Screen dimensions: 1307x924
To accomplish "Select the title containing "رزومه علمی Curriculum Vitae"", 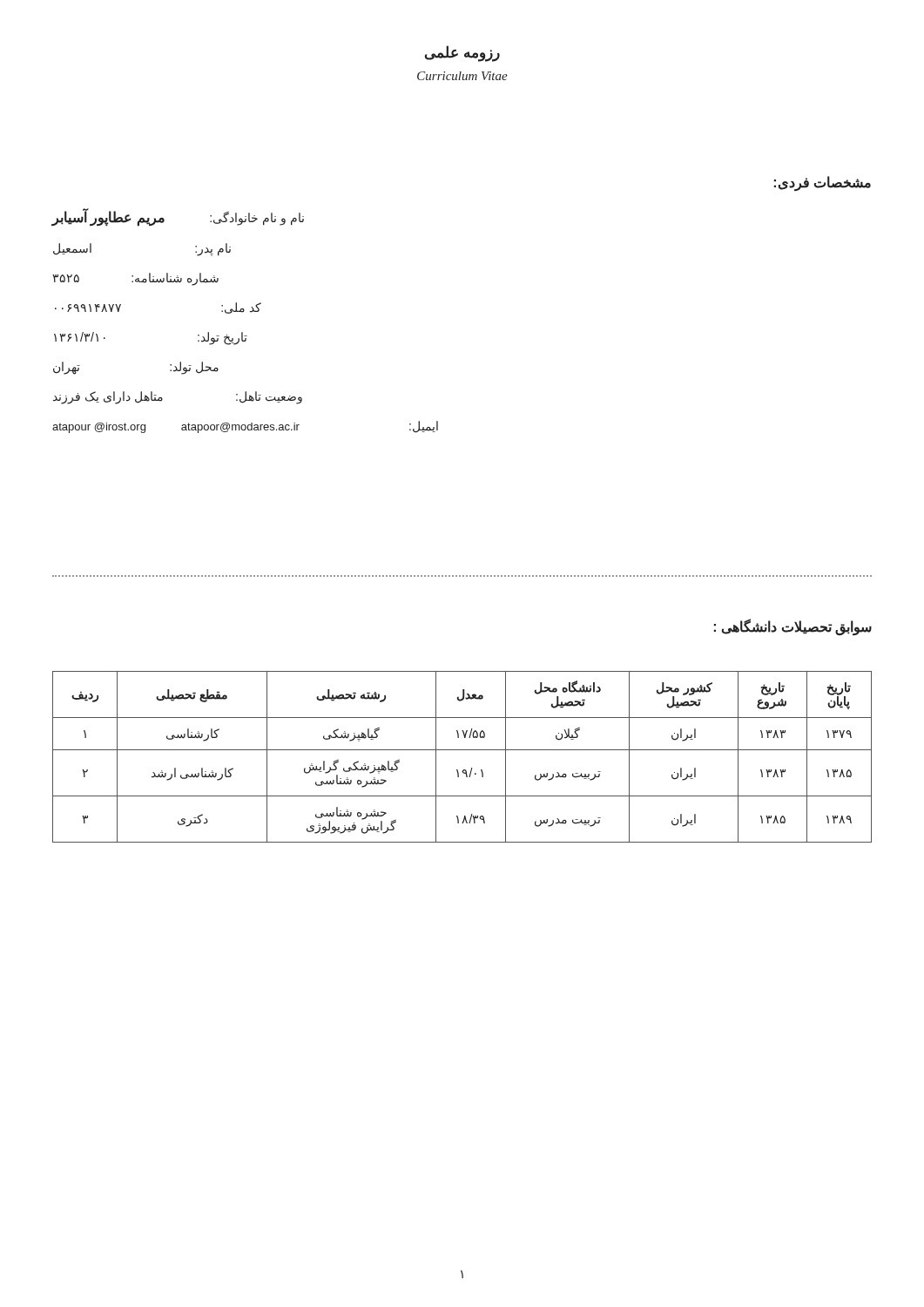I will point(462,64).
